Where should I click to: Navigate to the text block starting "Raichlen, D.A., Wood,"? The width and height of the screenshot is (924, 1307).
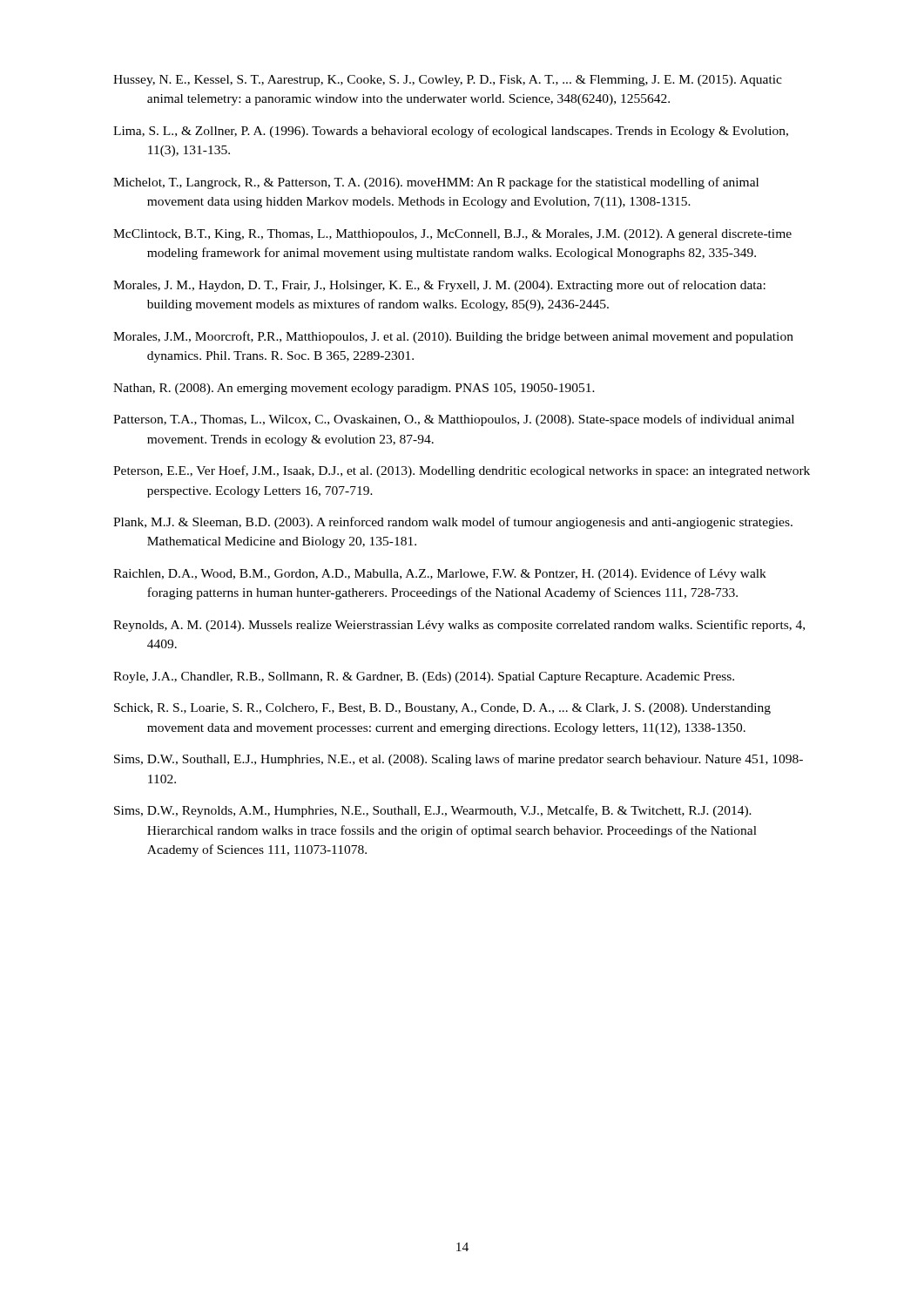[462, 583]
